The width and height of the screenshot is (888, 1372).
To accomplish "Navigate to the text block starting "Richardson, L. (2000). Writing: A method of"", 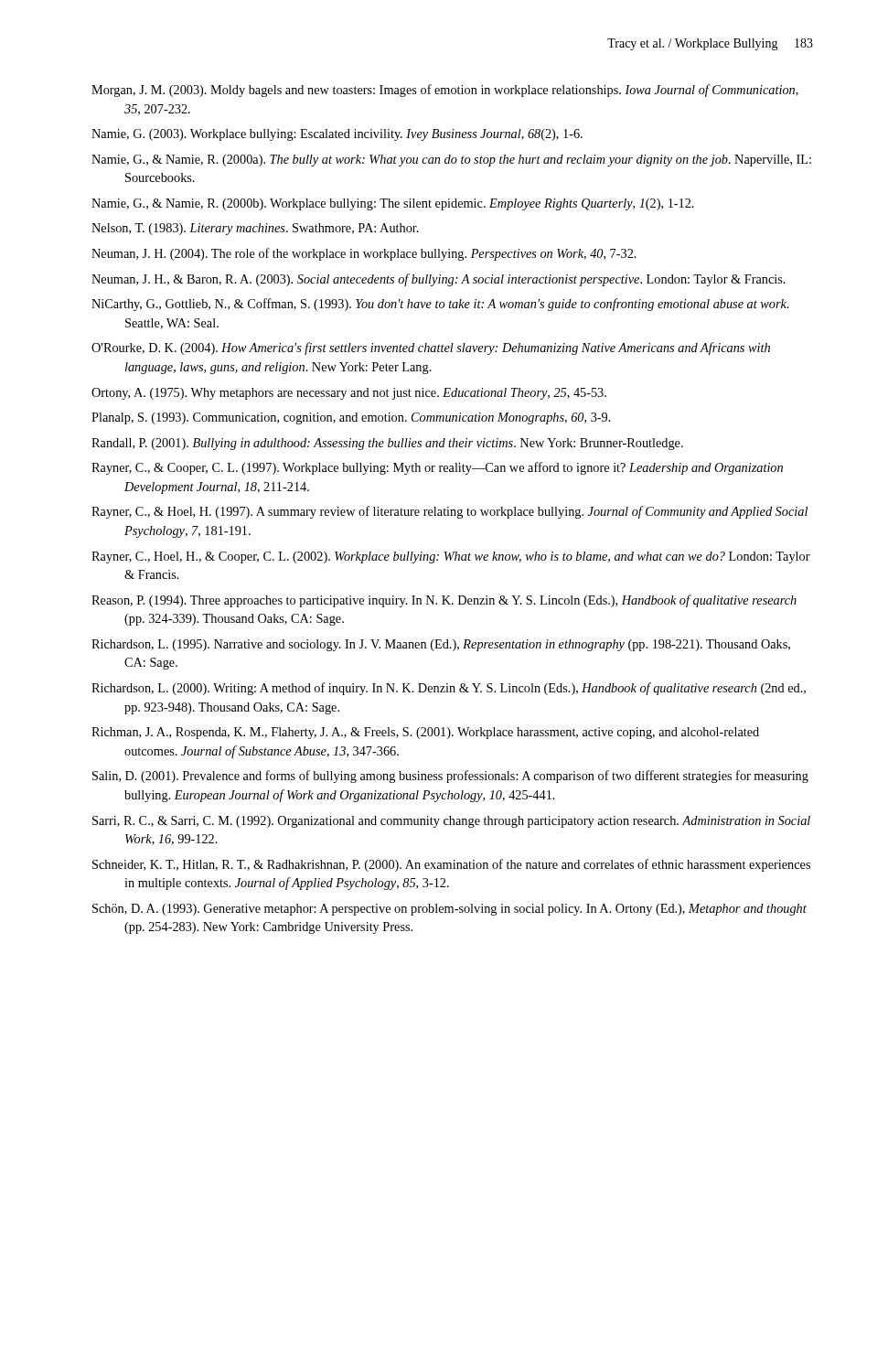I will tap(449, 697).
